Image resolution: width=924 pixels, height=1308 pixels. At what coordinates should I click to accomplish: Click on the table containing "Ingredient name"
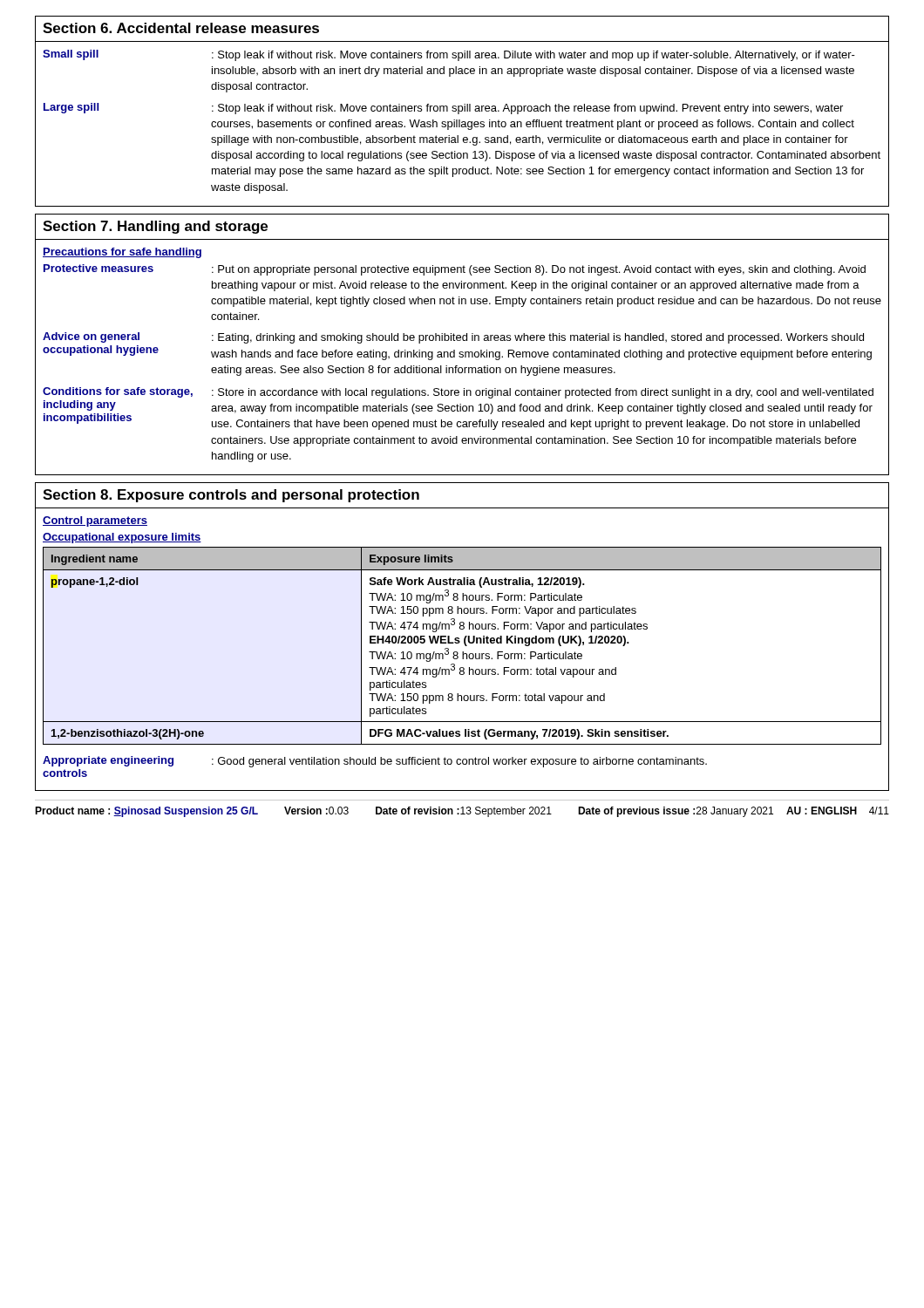tap(462, 646)
